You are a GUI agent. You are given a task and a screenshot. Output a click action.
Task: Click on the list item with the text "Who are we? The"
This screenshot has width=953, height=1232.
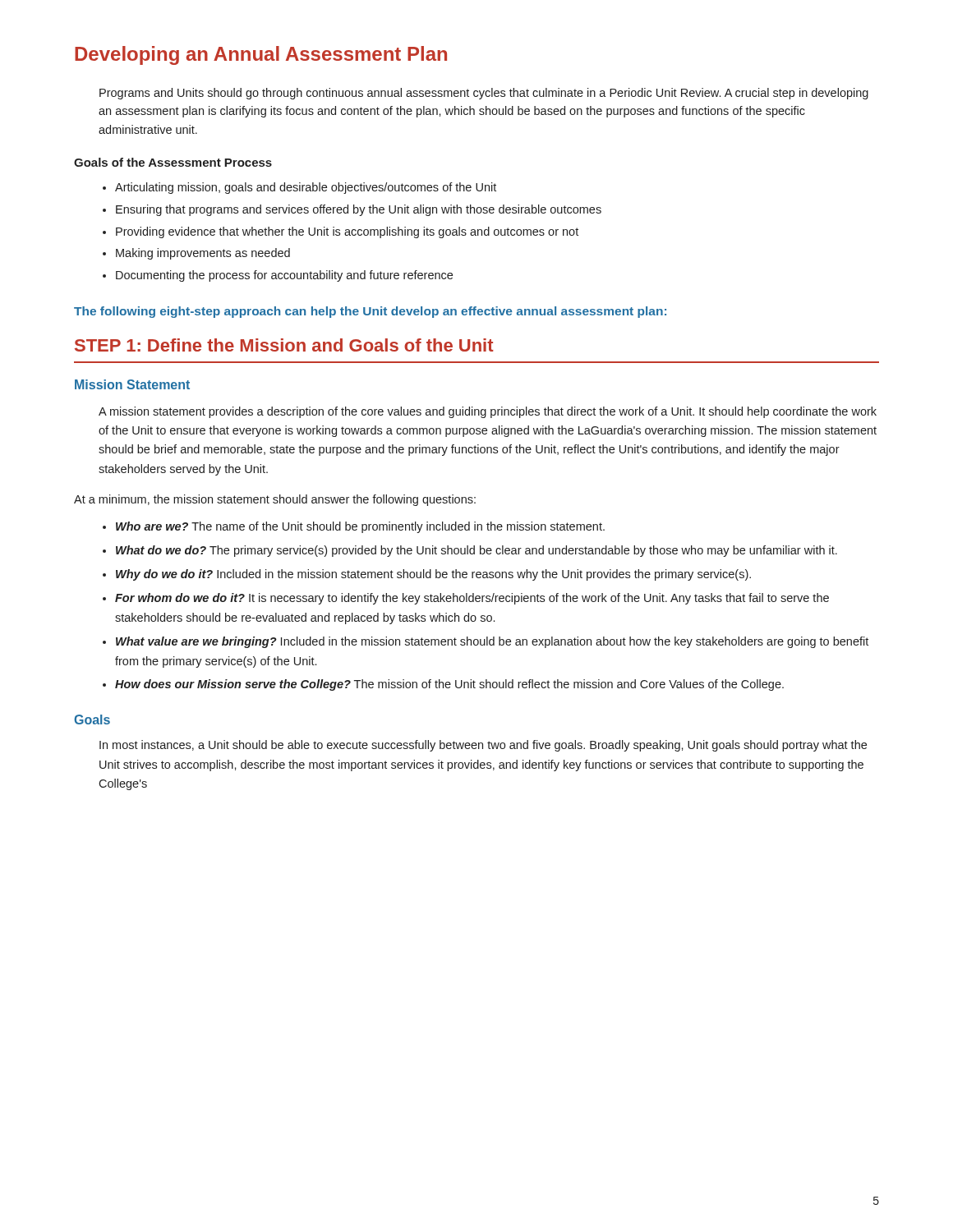click(360, 526)
